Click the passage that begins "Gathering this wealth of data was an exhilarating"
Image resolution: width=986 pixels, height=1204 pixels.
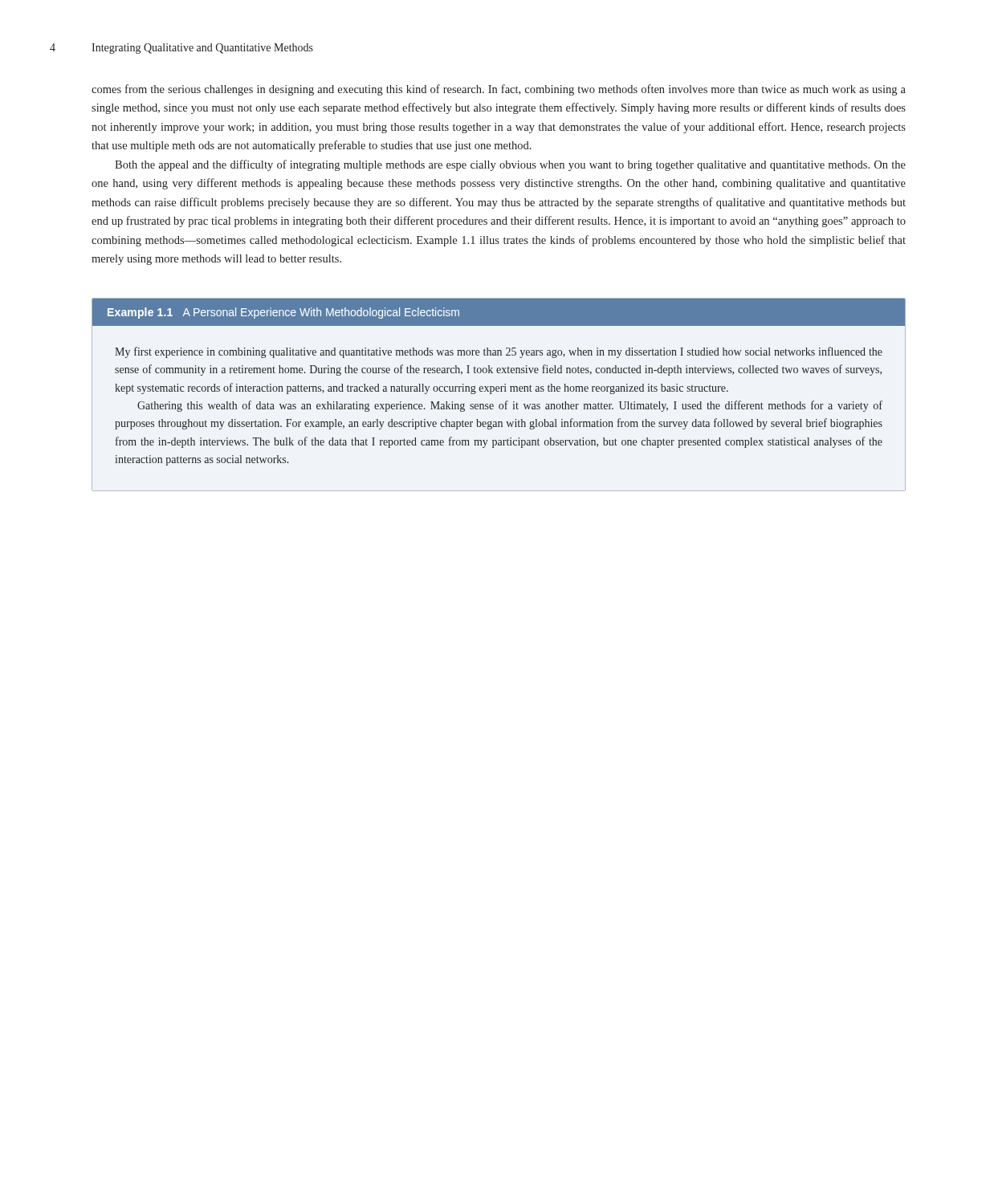tap(499, 433)
